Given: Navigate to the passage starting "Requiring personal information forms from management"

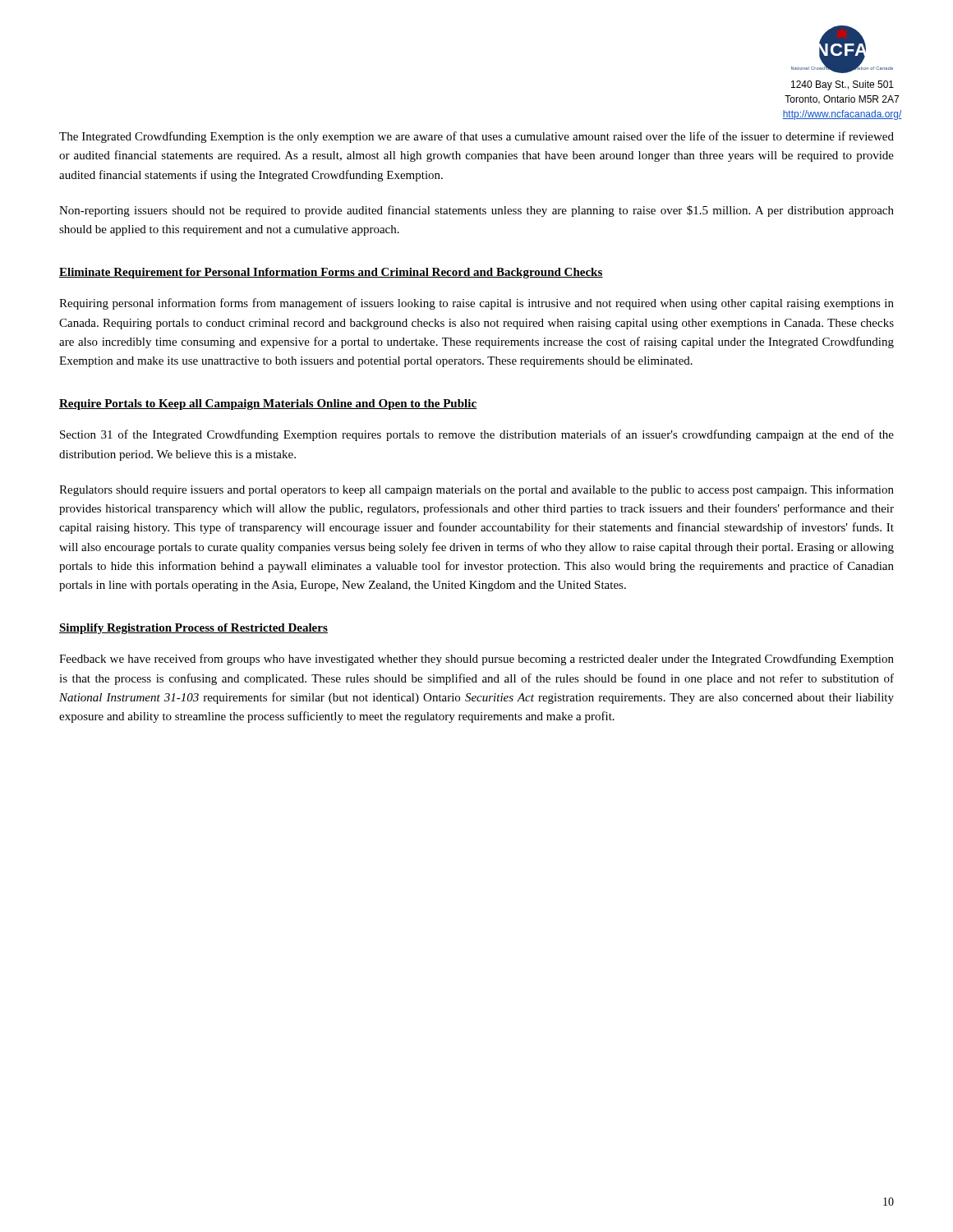Looking at the screenshot, I should pos(476,332).
